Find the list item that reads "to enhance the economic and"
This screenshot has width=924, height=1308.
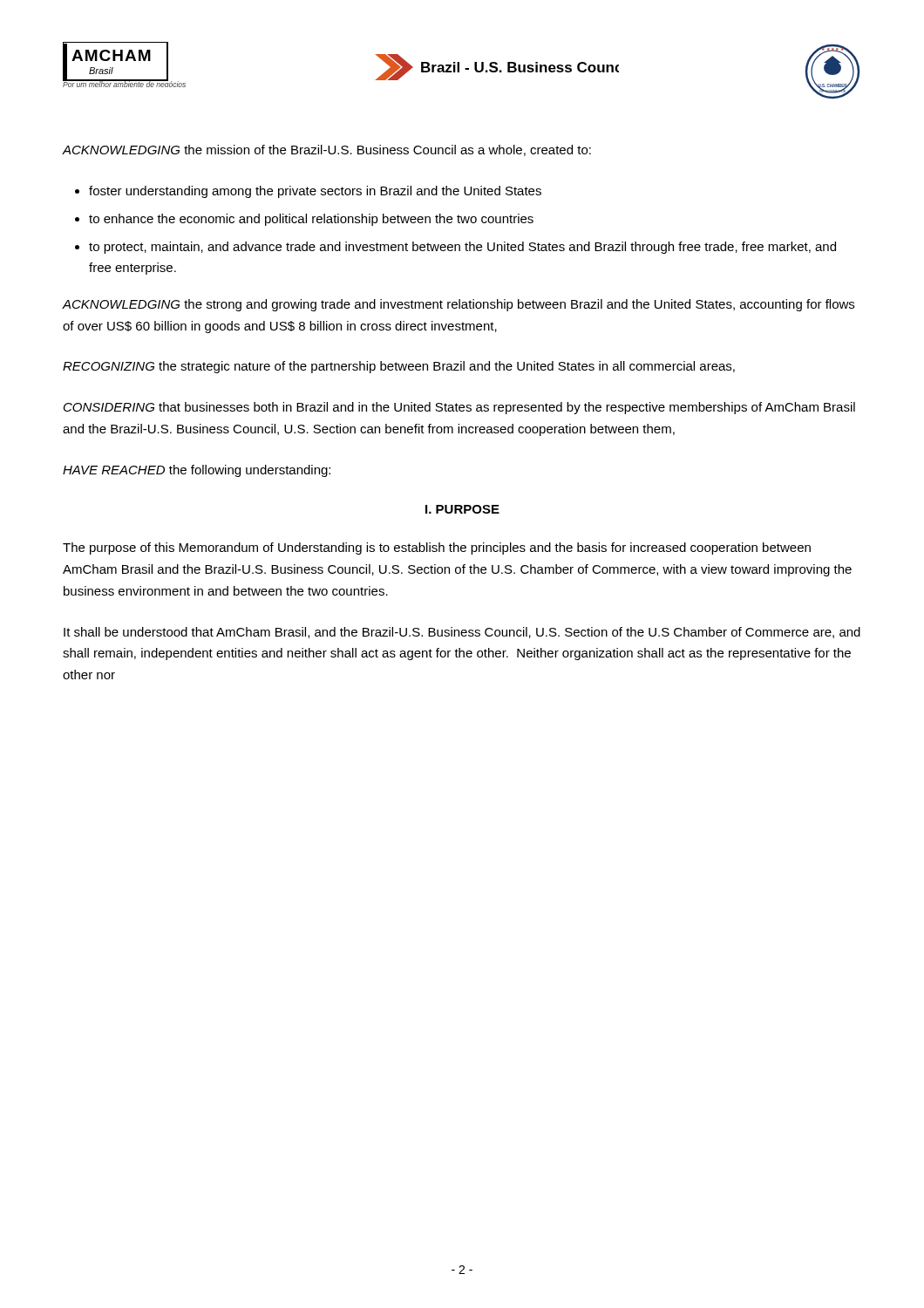click(311, 218)
